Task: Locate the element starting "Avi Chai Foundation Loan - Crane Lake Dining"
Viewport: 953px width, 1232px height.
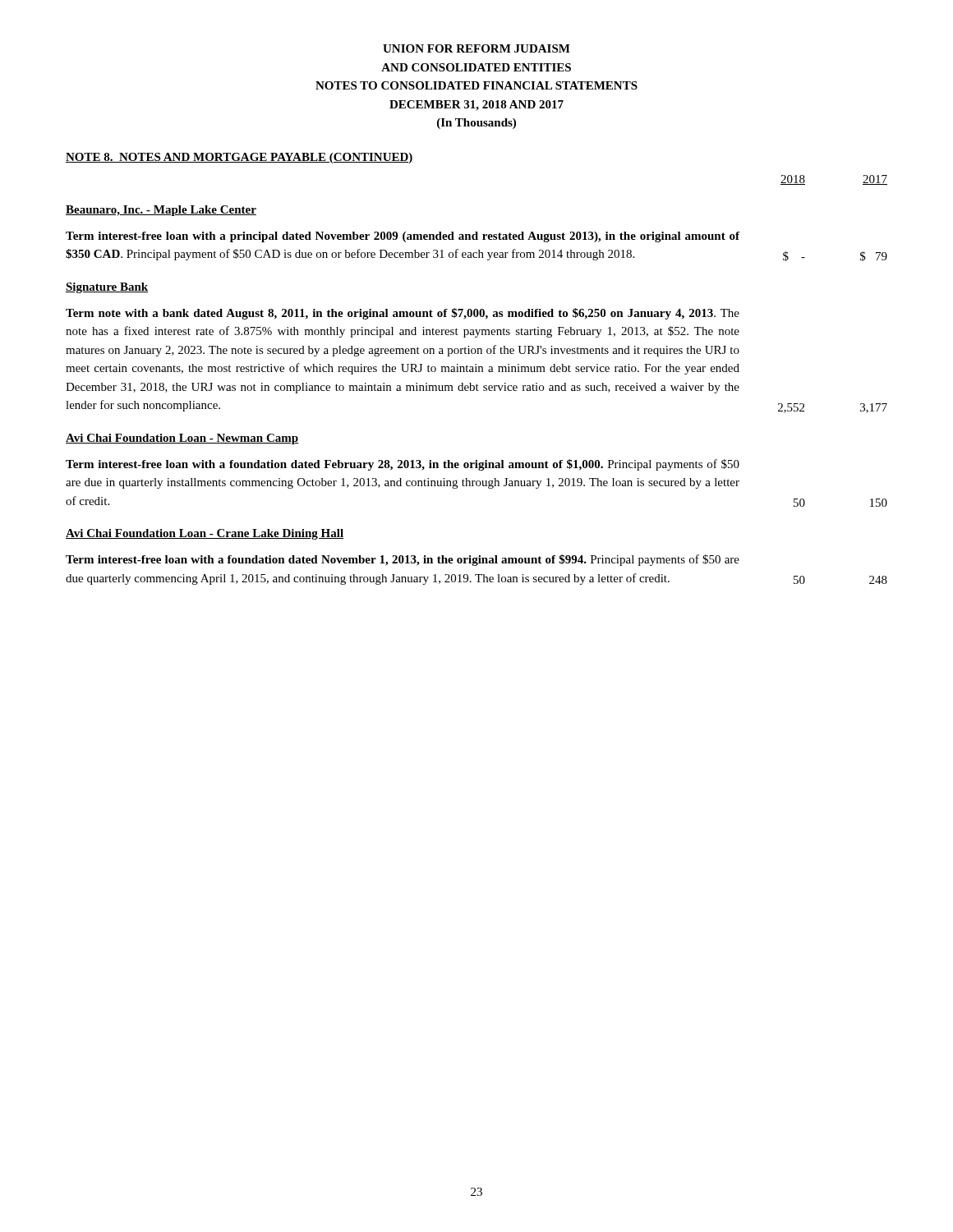Action: point(205,533)
